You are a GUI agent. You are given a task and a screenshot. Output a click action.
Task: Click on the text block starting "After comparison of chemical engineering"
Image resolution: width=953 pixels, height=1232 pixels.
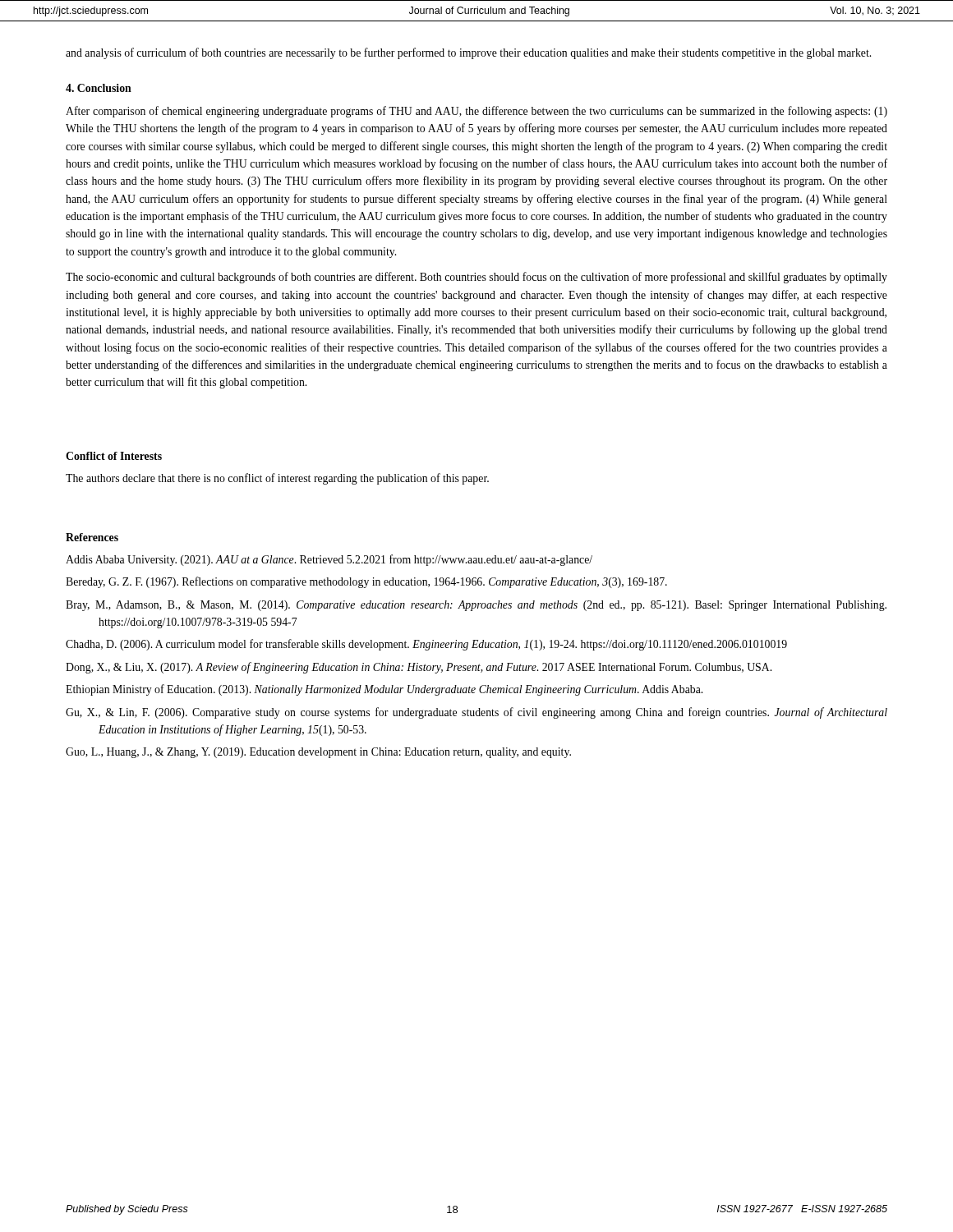(x=476, y=181)
